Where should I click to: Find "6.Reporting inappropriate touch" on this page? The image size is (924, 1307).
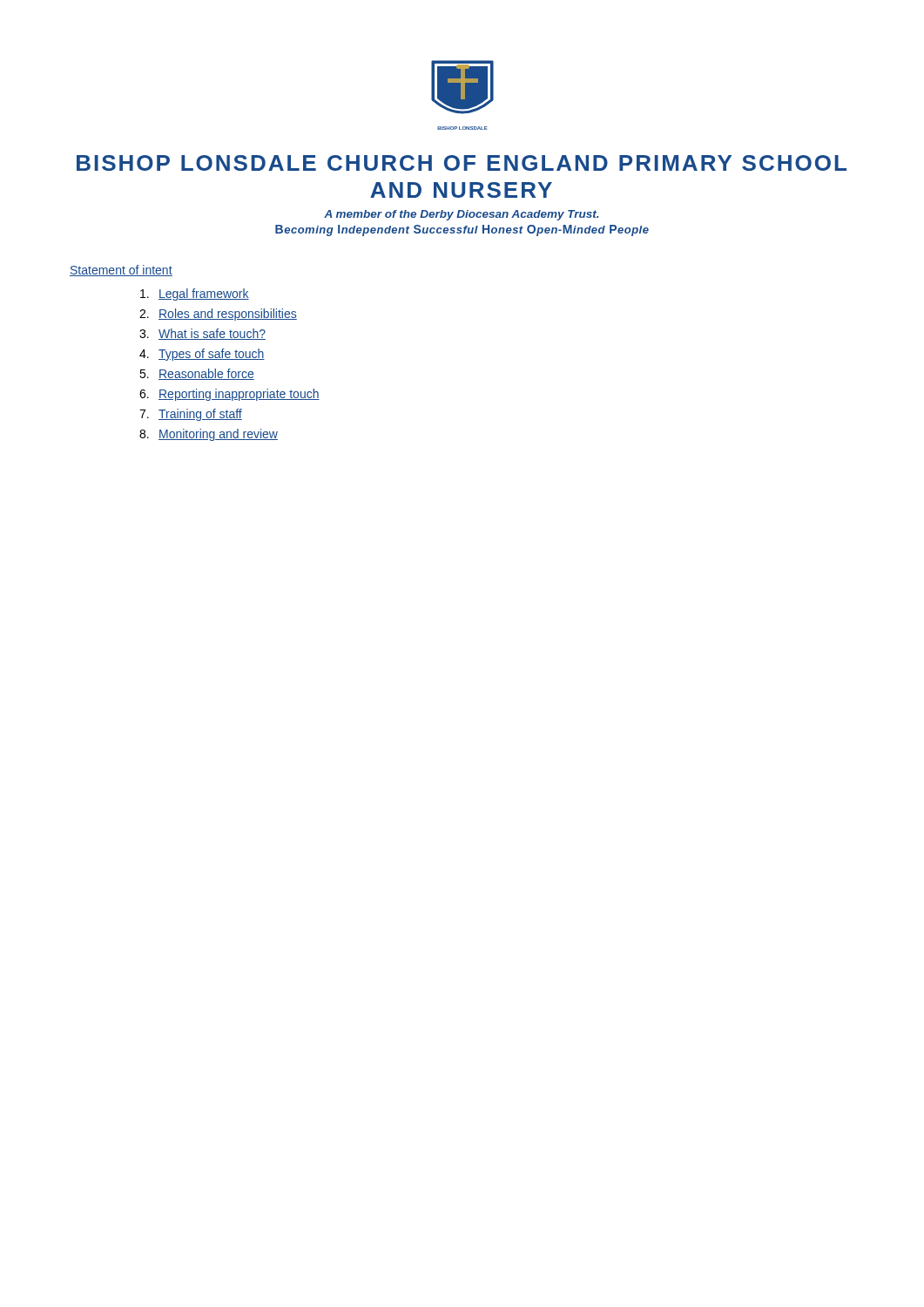pos(229,394)
